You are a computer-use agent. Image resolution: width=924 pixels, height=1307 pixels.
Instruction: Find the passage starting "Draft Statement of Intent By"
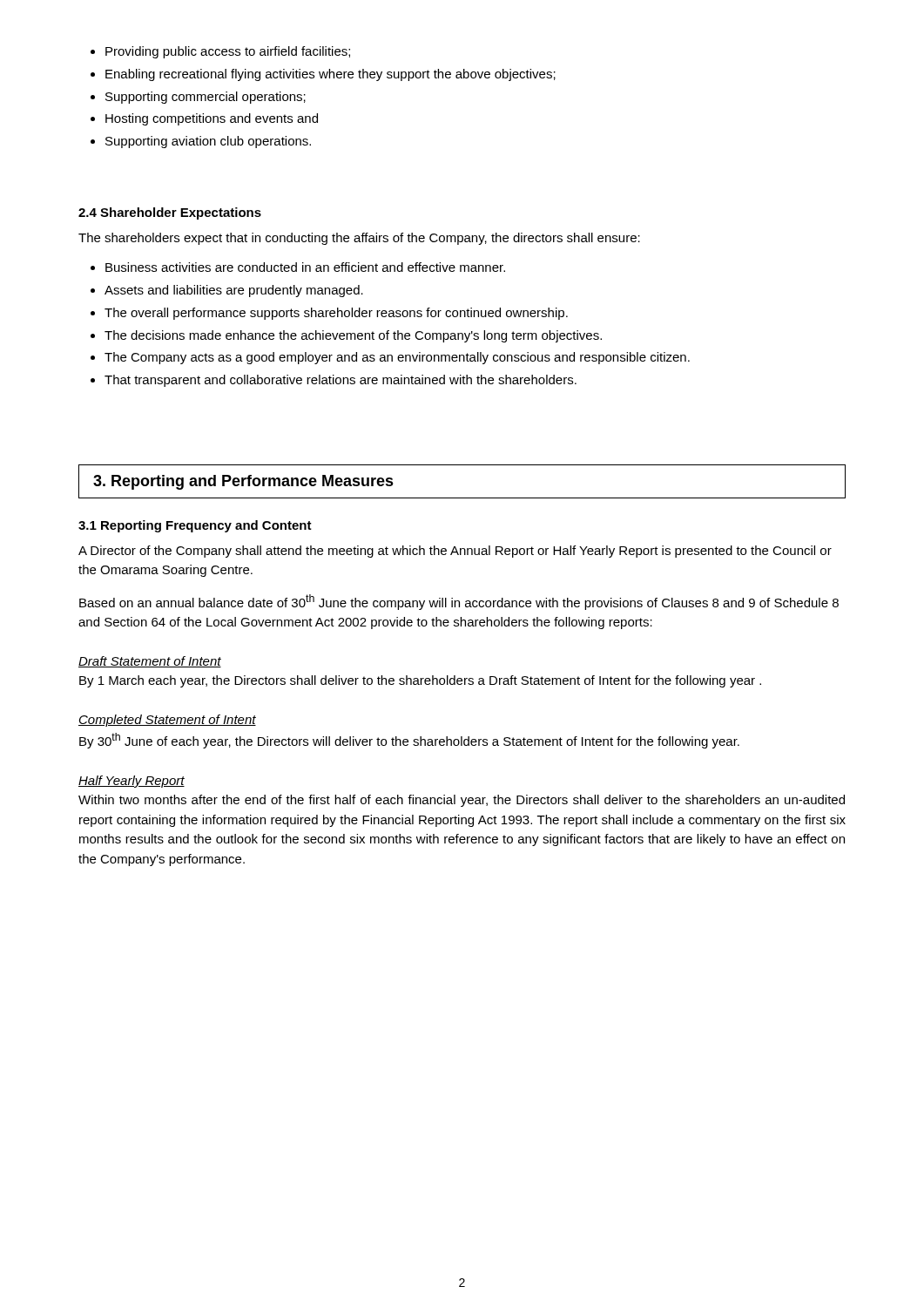pos(420,670)
